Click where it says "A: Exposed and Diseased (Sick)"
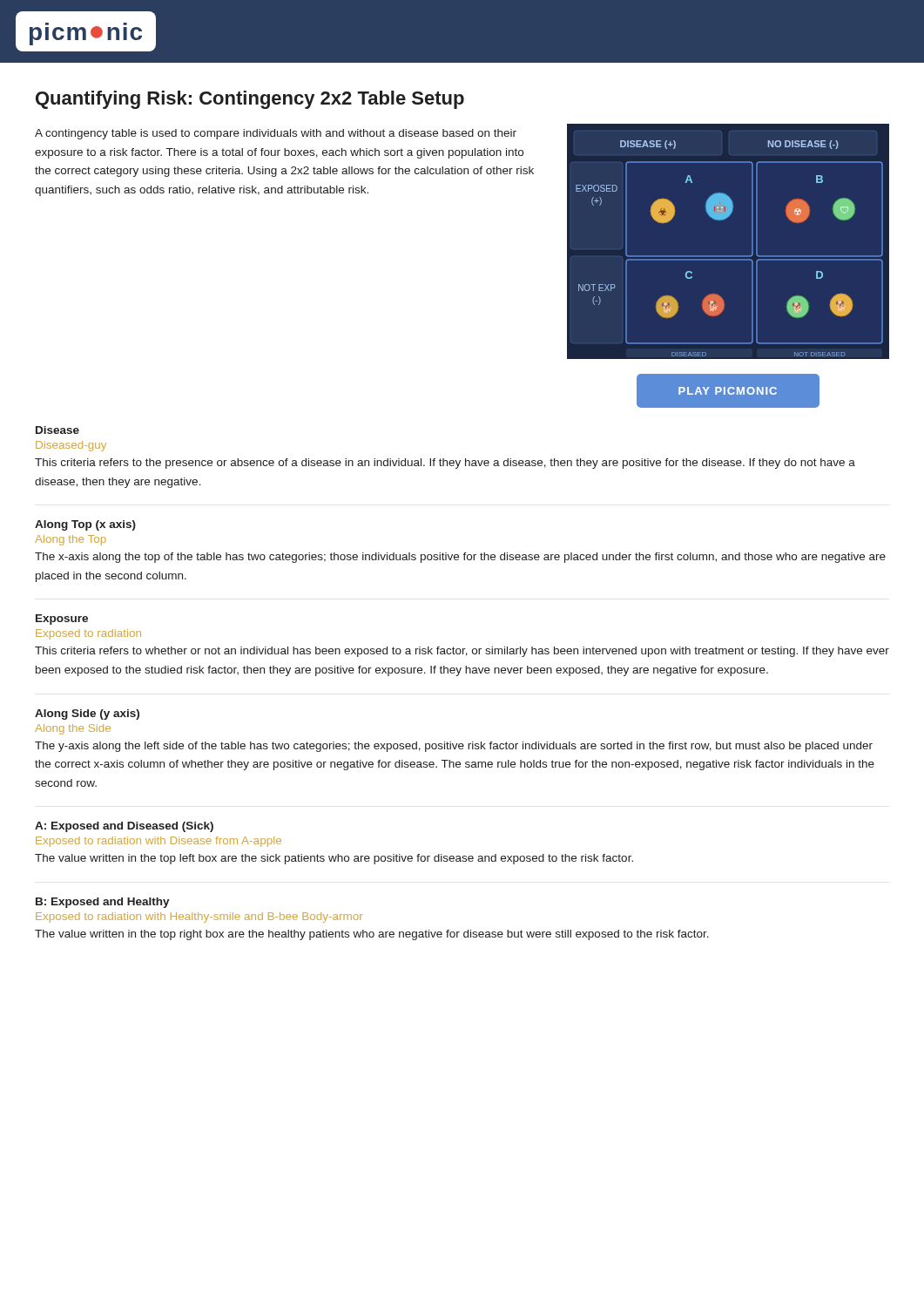The height and width of the screenshot is (1307, 924). (124, 826)
